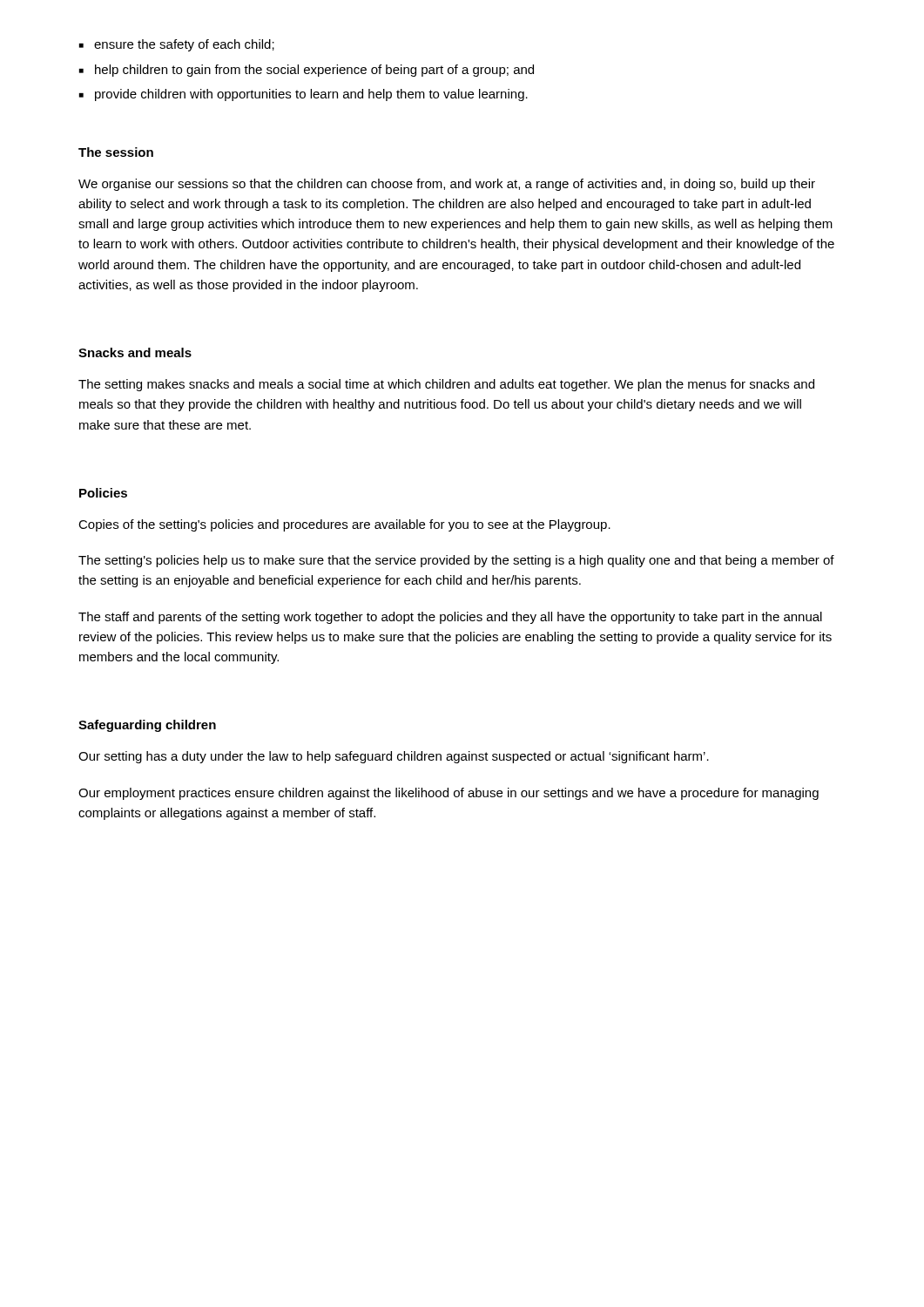Point to the block starting "Snacks and meals"

[x=135, y=352]
